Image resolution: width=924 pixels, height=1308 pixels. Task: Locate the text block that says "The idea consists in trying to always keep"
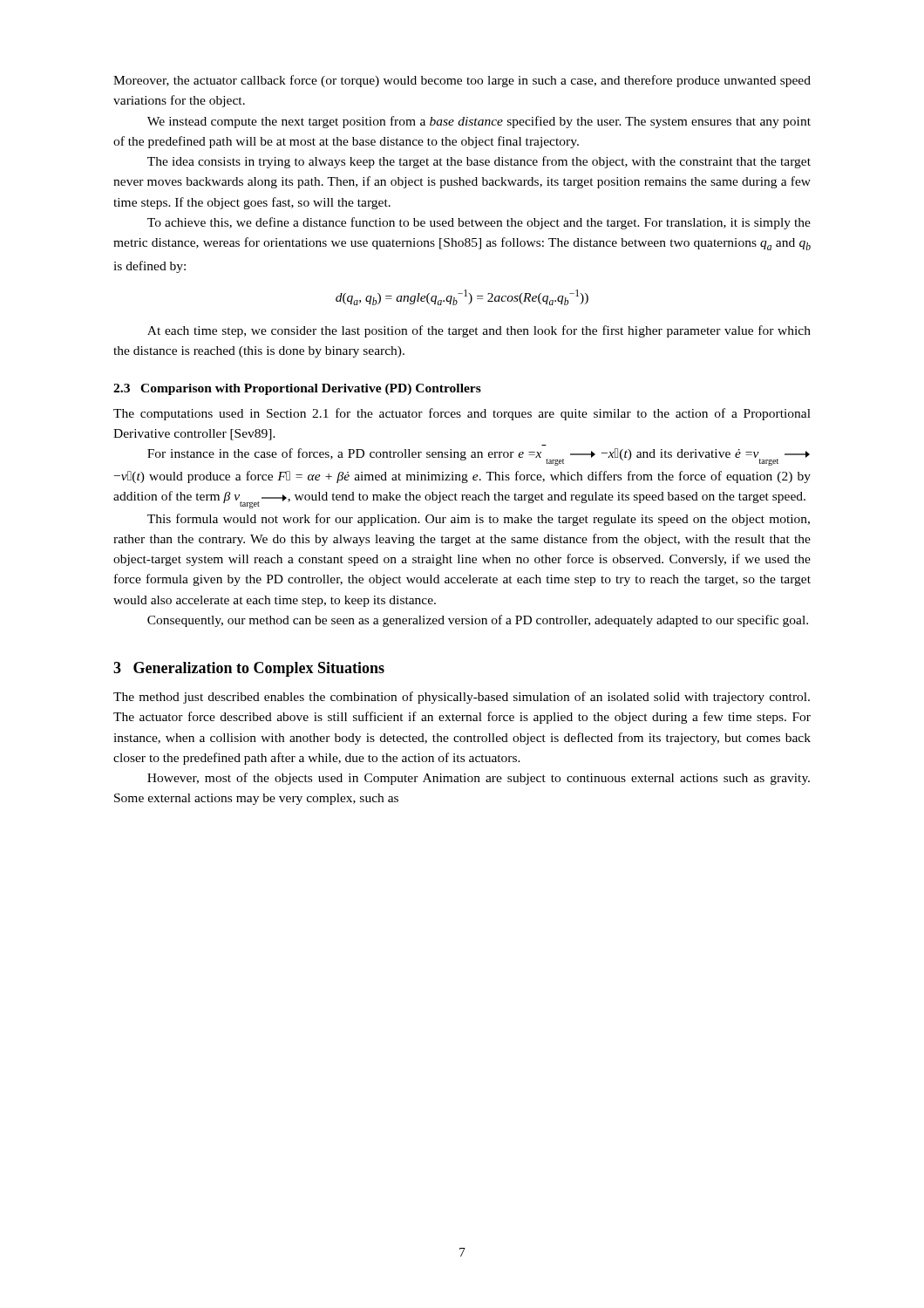[x=462, y=181]
